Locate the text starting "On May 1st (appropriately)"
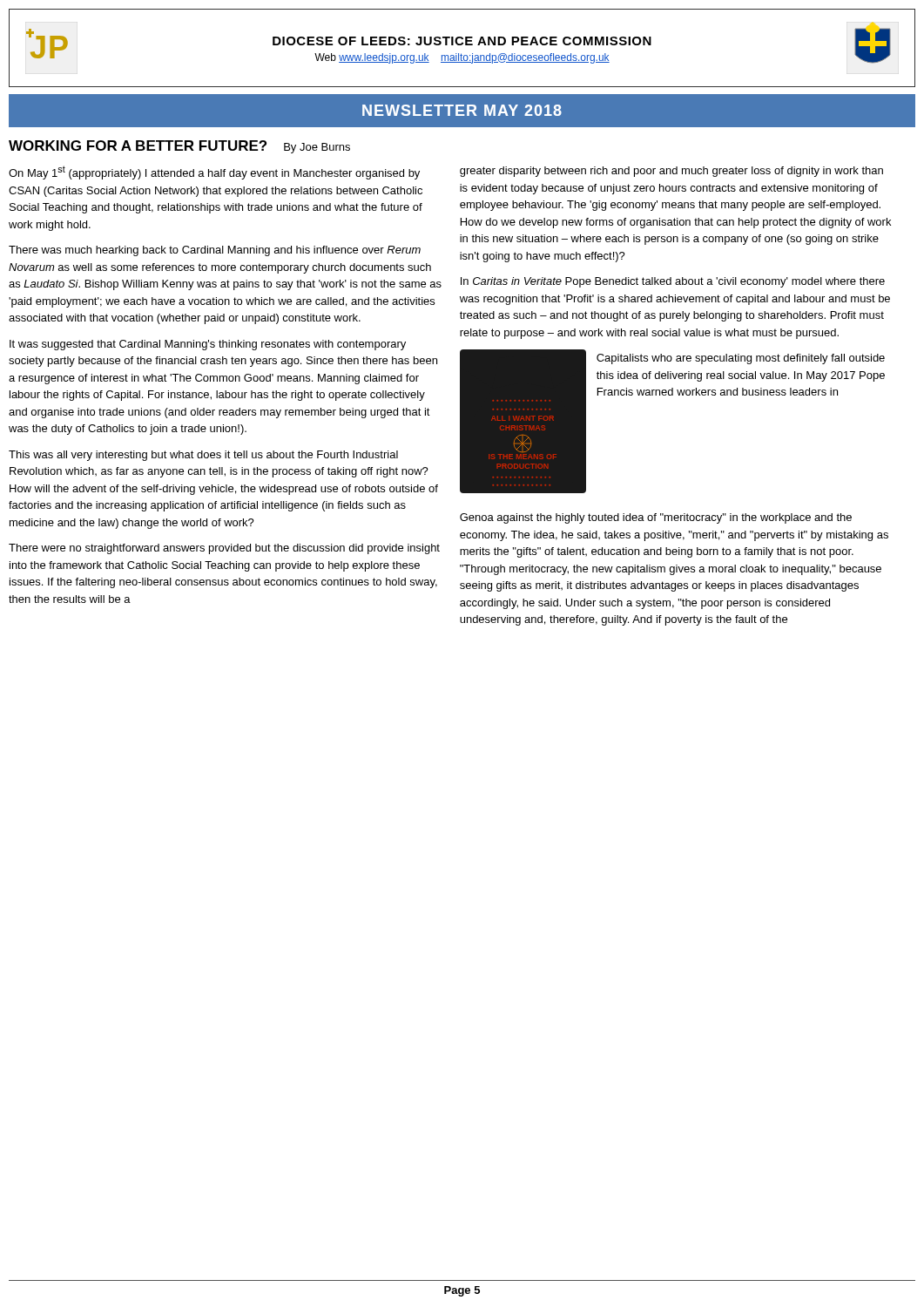 [x=226, y=385]
